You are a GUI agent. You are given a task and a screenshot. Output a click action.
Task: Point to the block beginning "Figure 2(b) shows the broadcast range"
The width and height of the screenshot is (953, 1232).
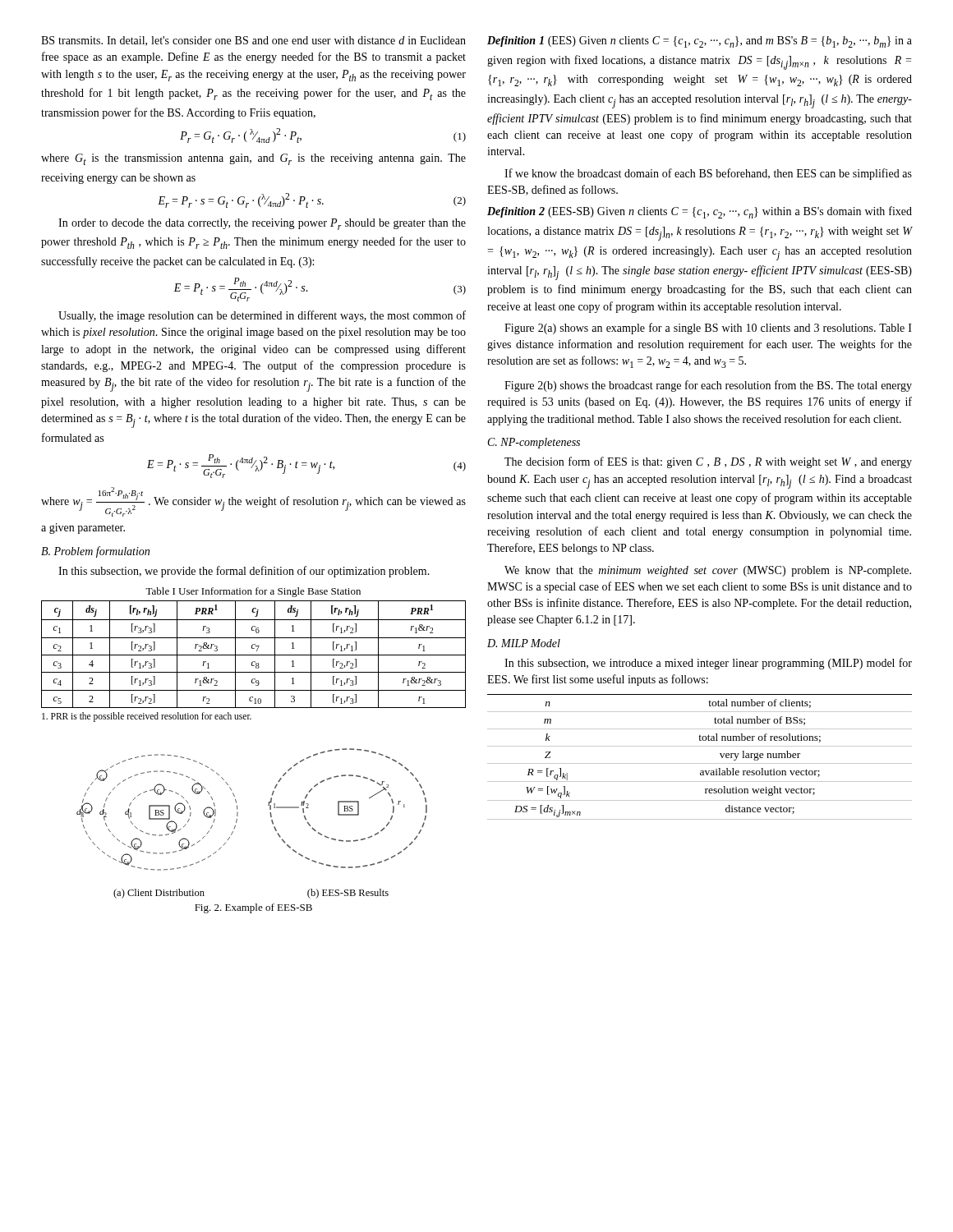700,403
